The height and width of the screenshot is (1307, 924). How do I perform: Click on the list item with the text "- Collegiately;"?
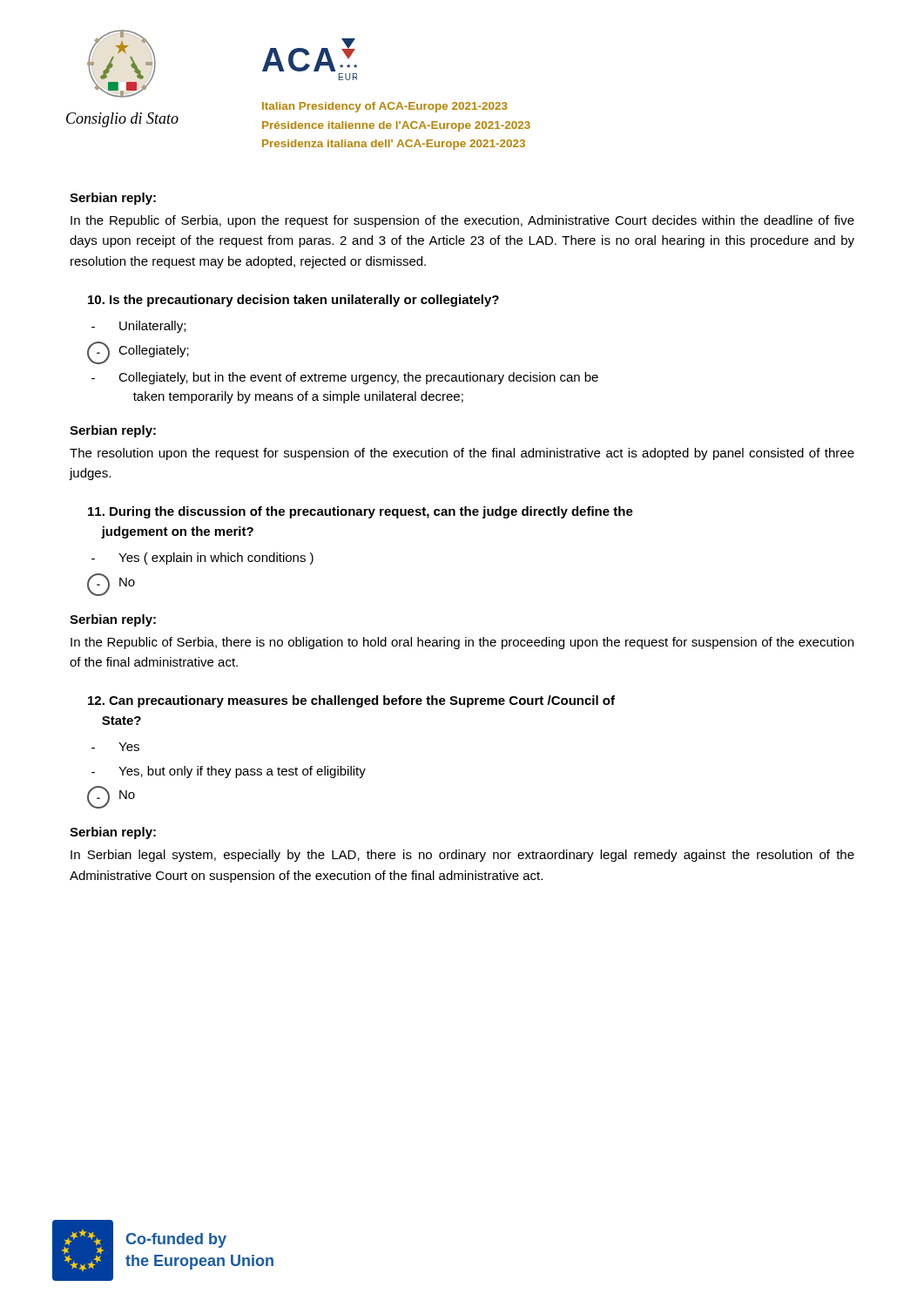(x=138, y=352)
